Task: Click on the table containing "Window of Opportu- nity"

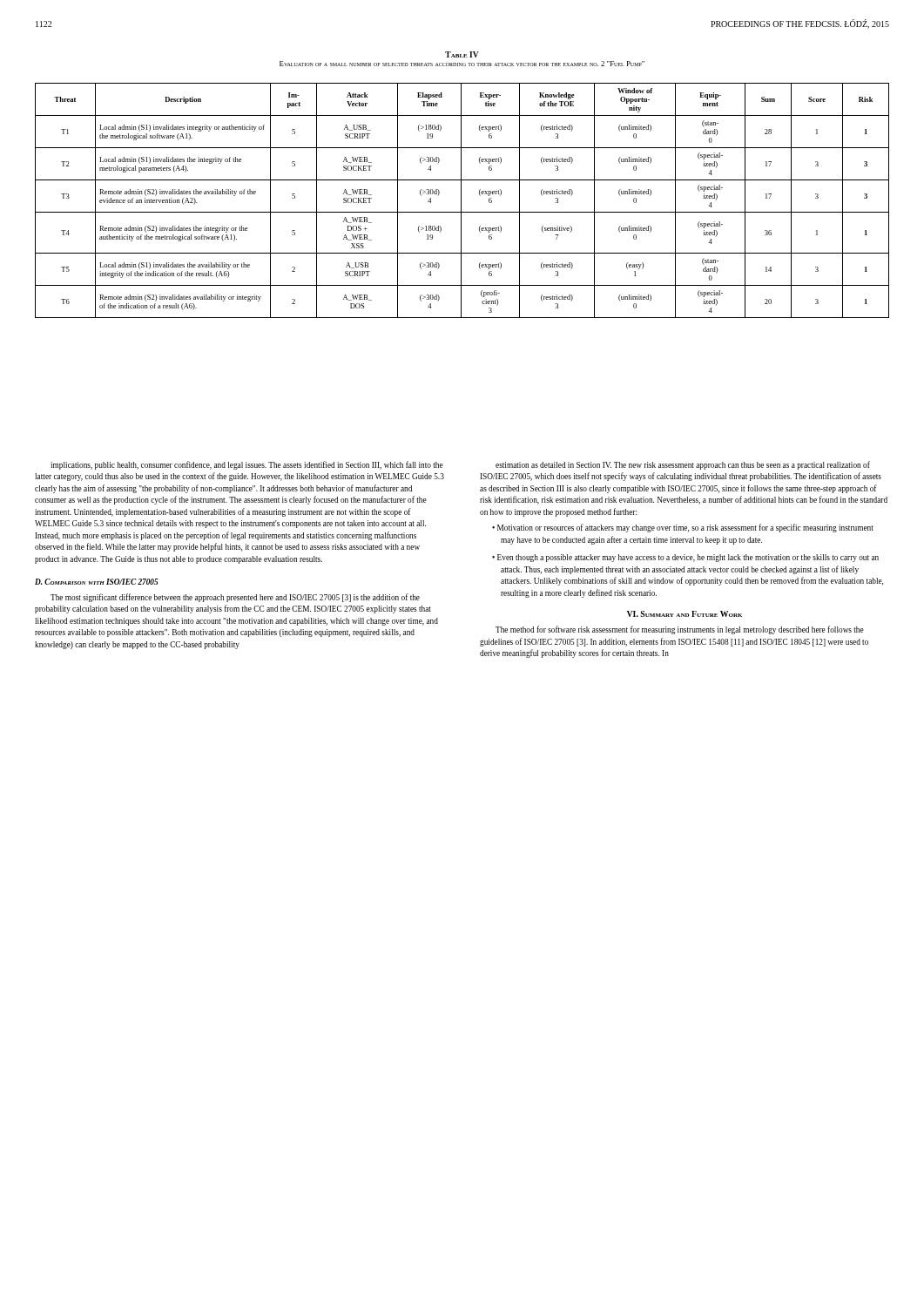Action: [x=462, y=200]
